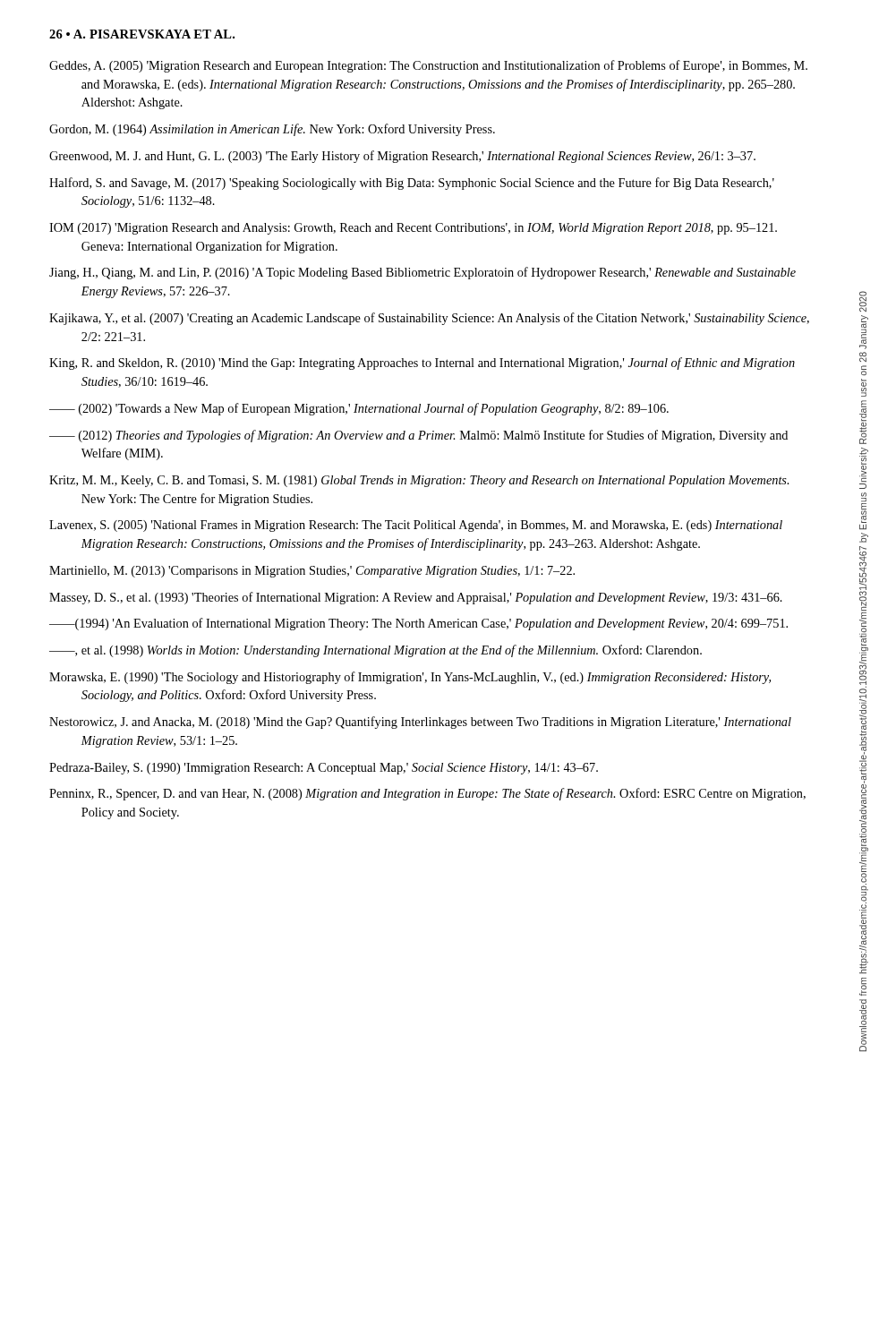Find the list item with the text "Halford, S. and Savage,"

(x=412, y=192)
